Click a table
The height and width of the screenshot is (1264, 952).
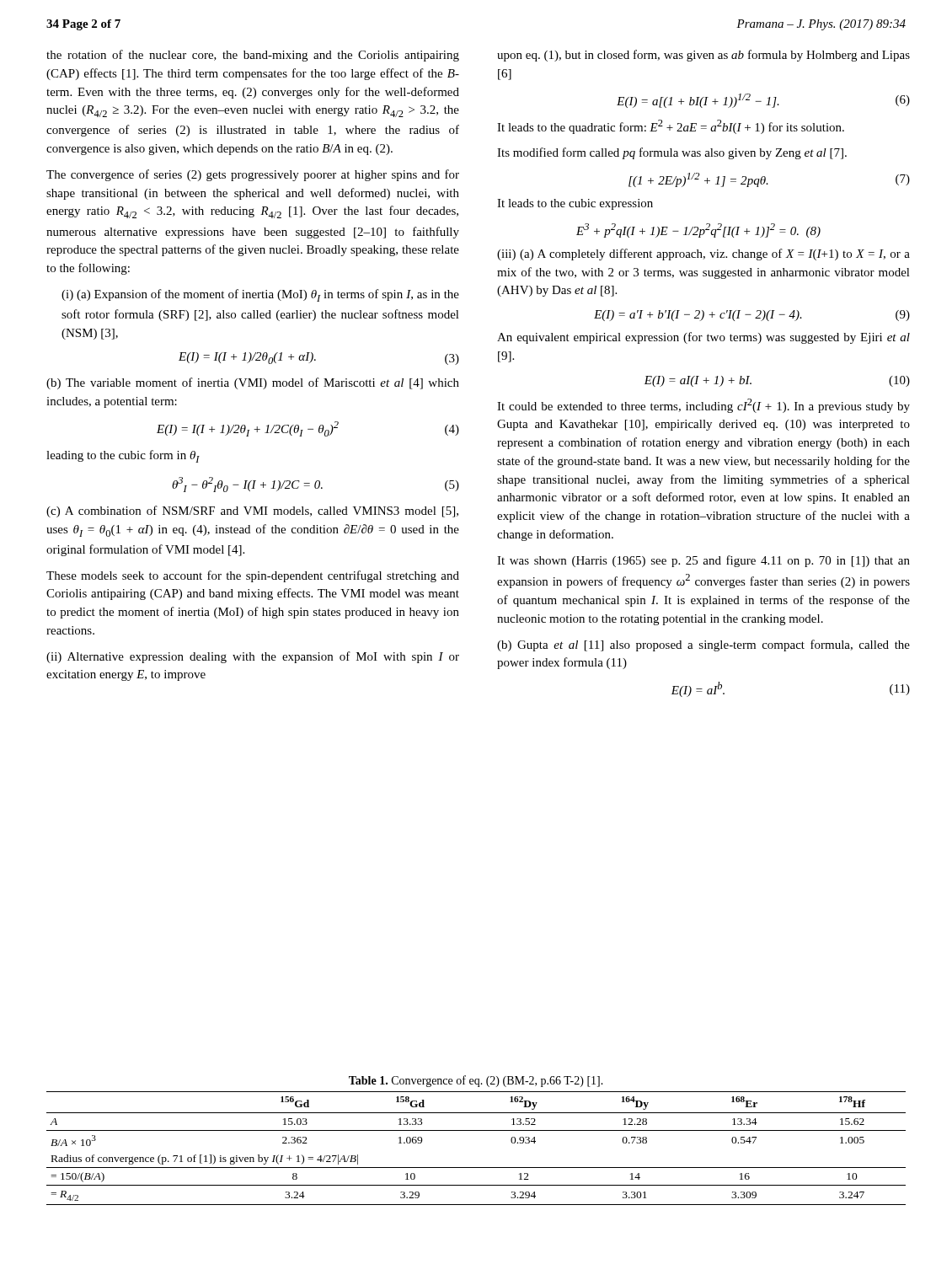tap(476, 1148)
